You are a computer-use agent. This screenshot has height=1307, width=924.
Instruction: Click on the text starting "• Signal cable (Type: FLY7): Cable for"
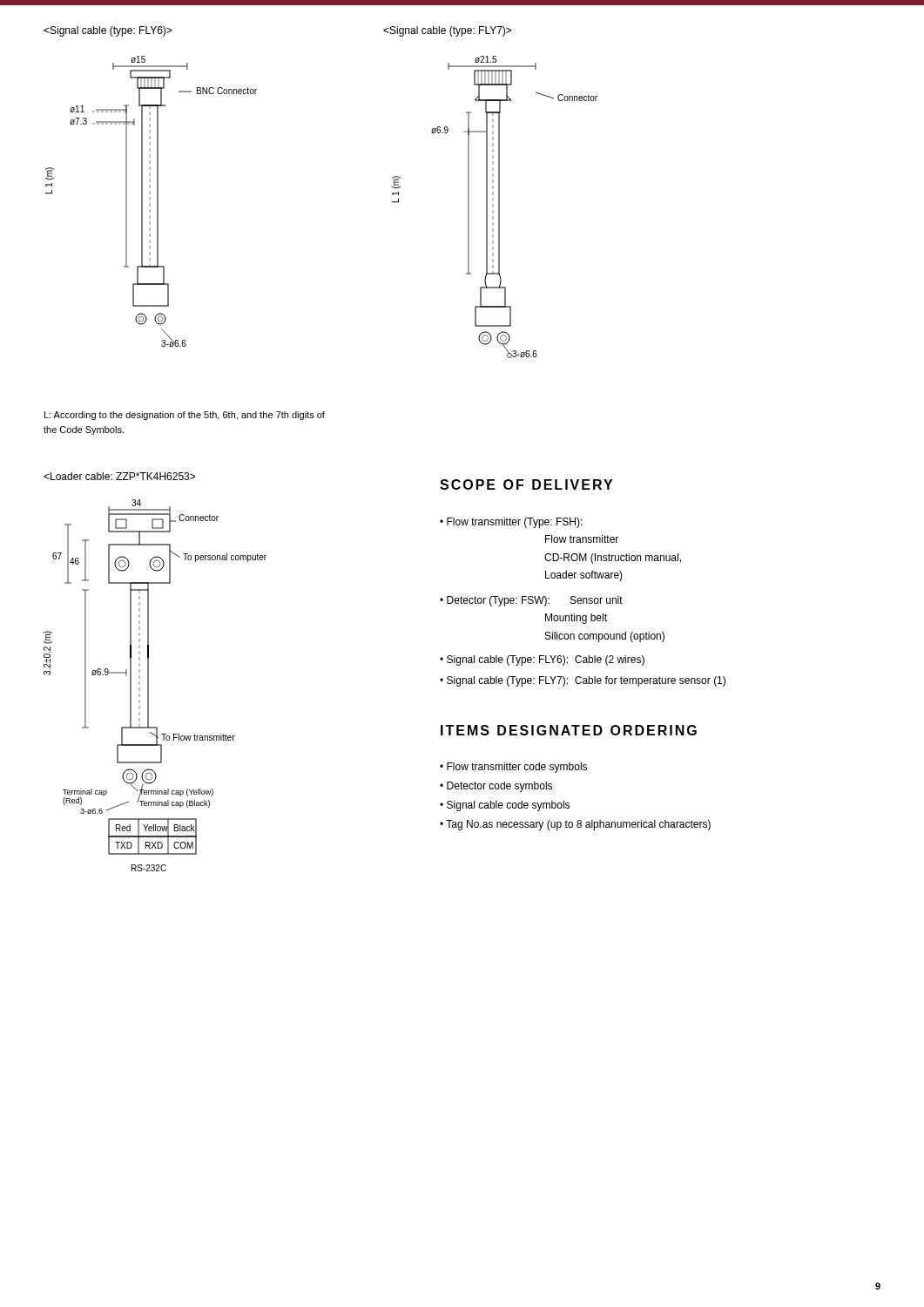point(583,680)
